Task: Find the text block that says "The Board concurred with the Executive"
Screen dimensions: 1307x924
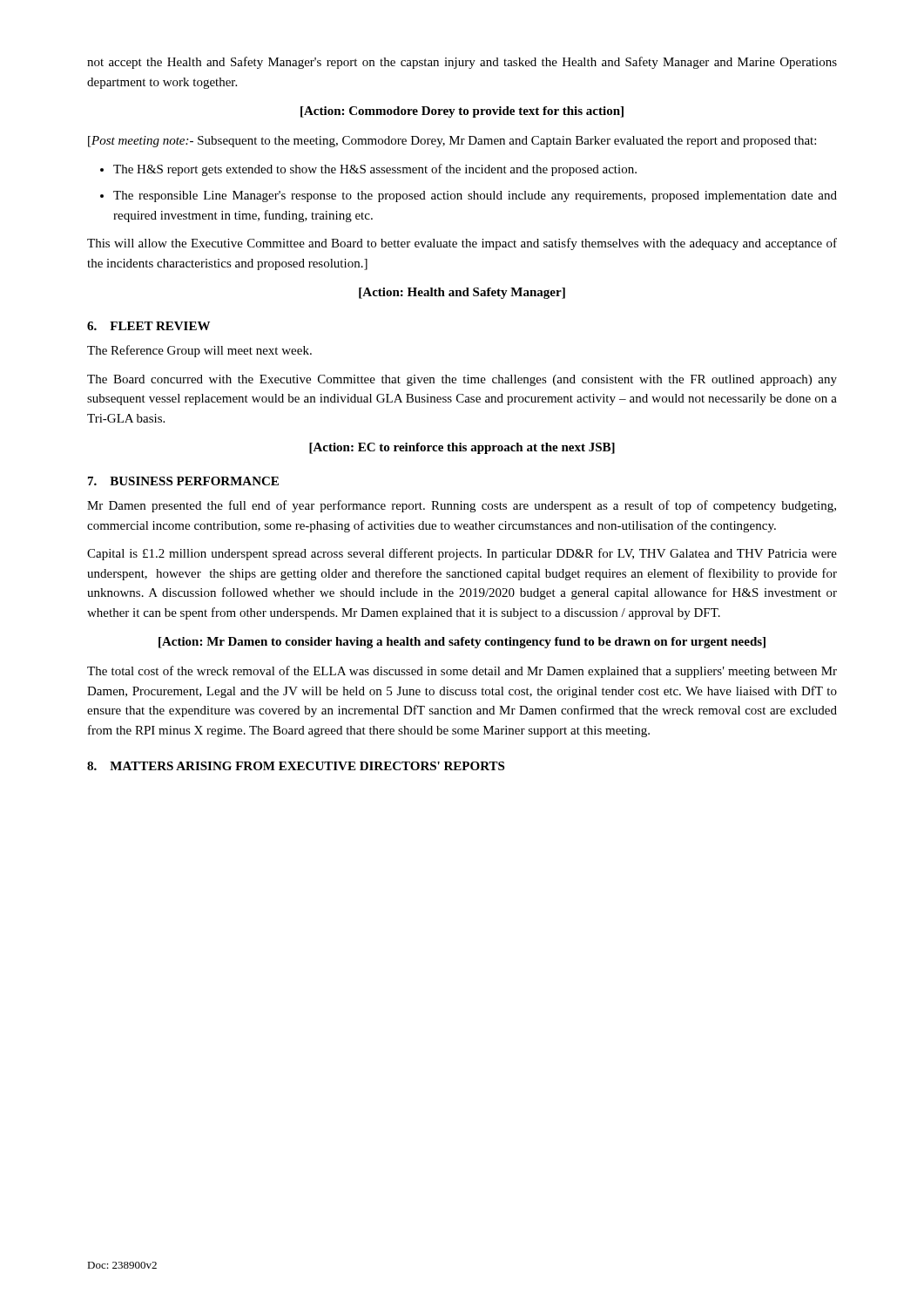Action: coord(462,398)
